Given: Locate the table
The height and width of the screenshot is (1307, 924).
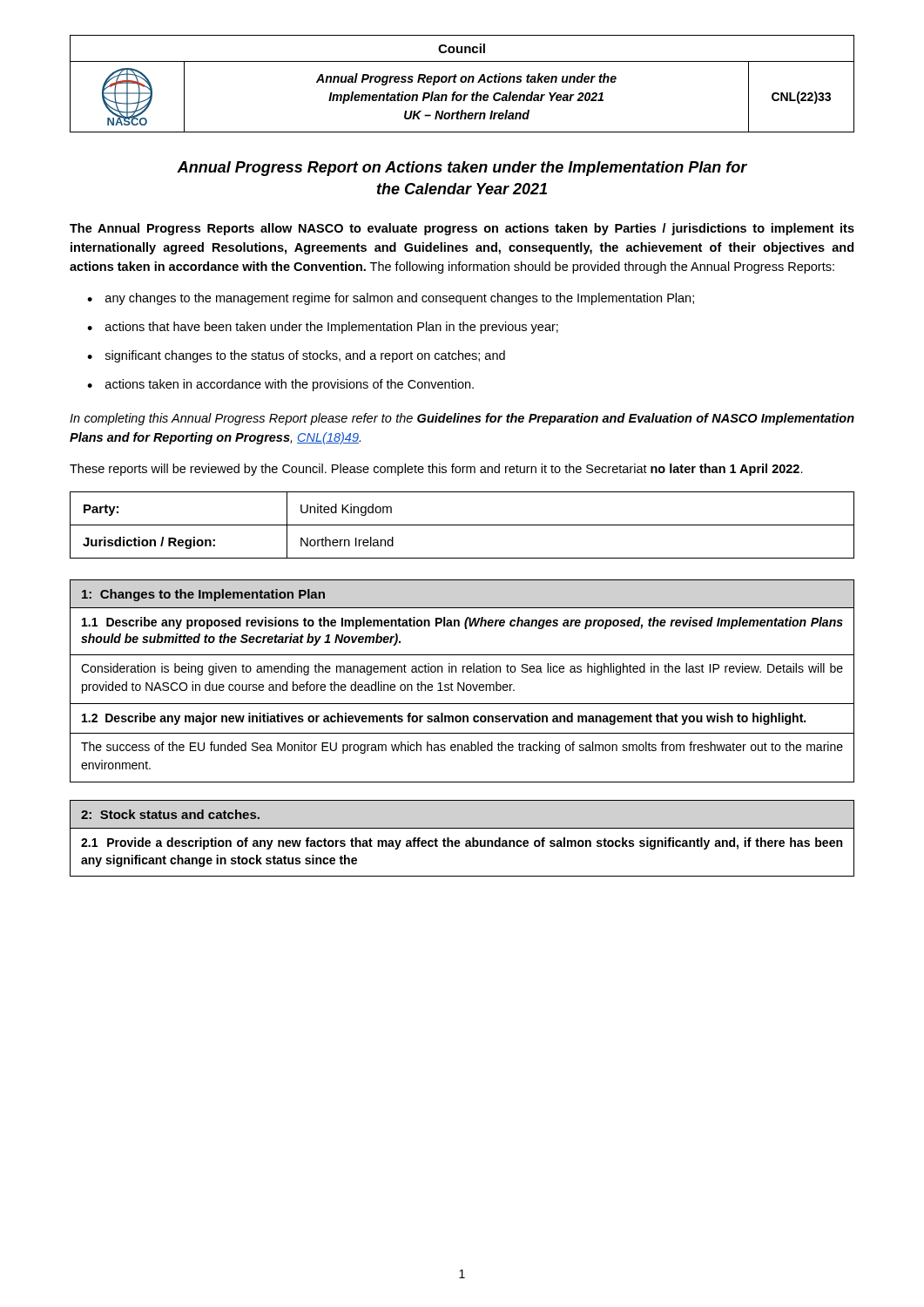Looking at the screenshot, I should pos(462,525).
